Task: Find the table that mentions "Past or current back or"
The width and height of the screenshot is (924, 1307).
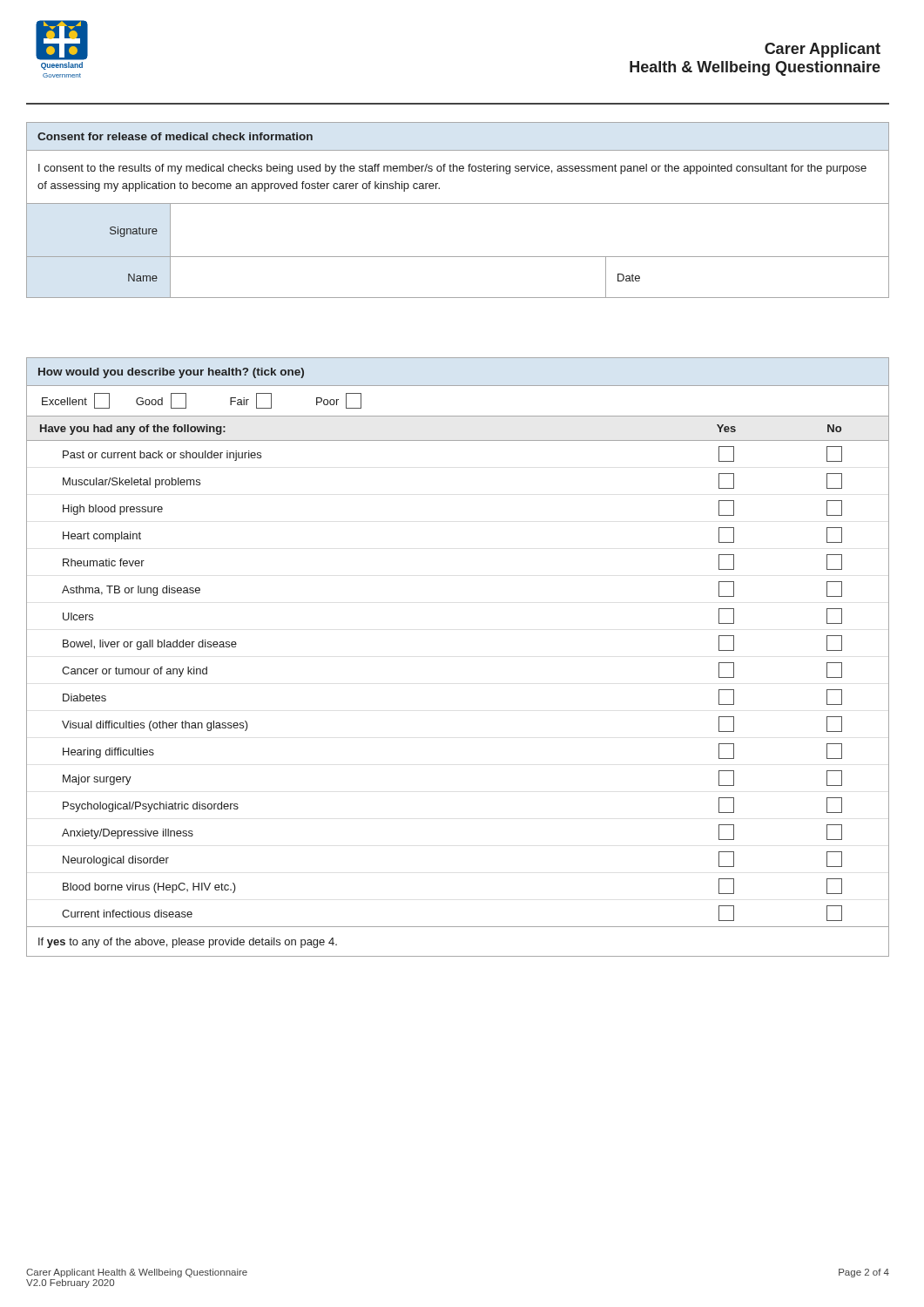Action: pyautogui.click(x=458, y=657)
